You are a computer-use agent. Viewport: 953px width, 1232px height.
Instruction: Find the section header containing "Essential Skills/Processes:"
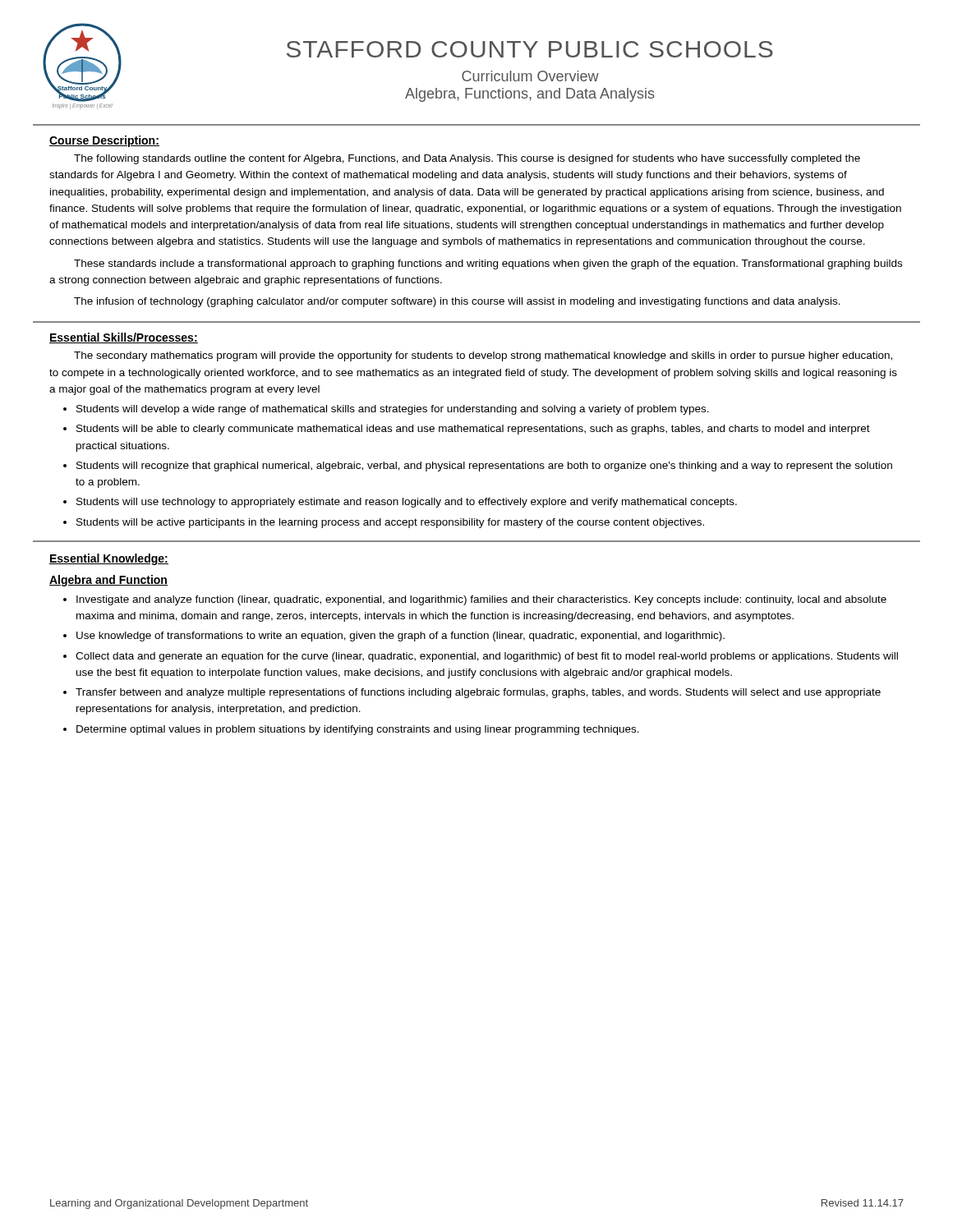point(124,338)
